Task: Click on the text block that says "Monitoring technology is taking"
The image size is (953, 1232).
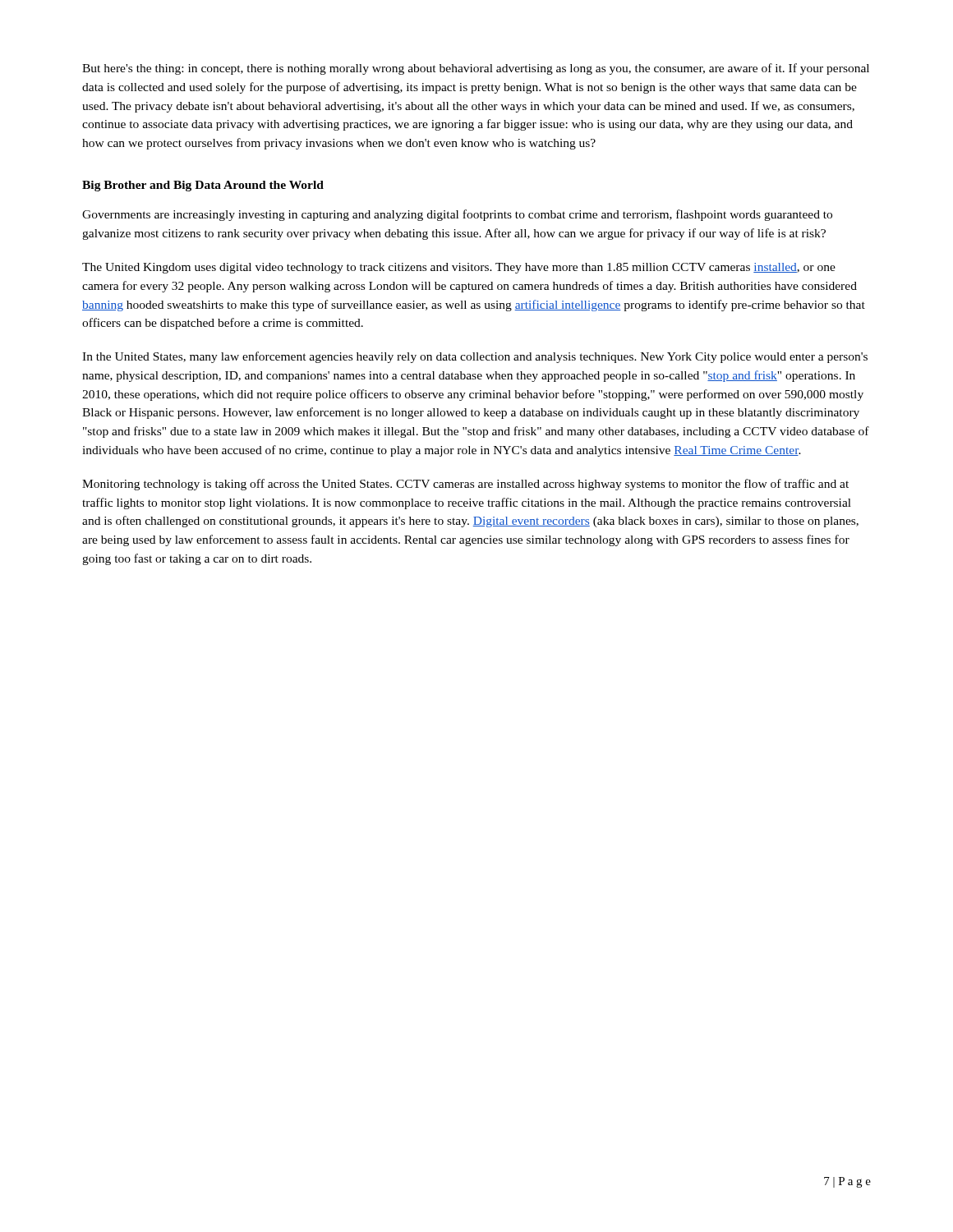Action: [471, 521]
